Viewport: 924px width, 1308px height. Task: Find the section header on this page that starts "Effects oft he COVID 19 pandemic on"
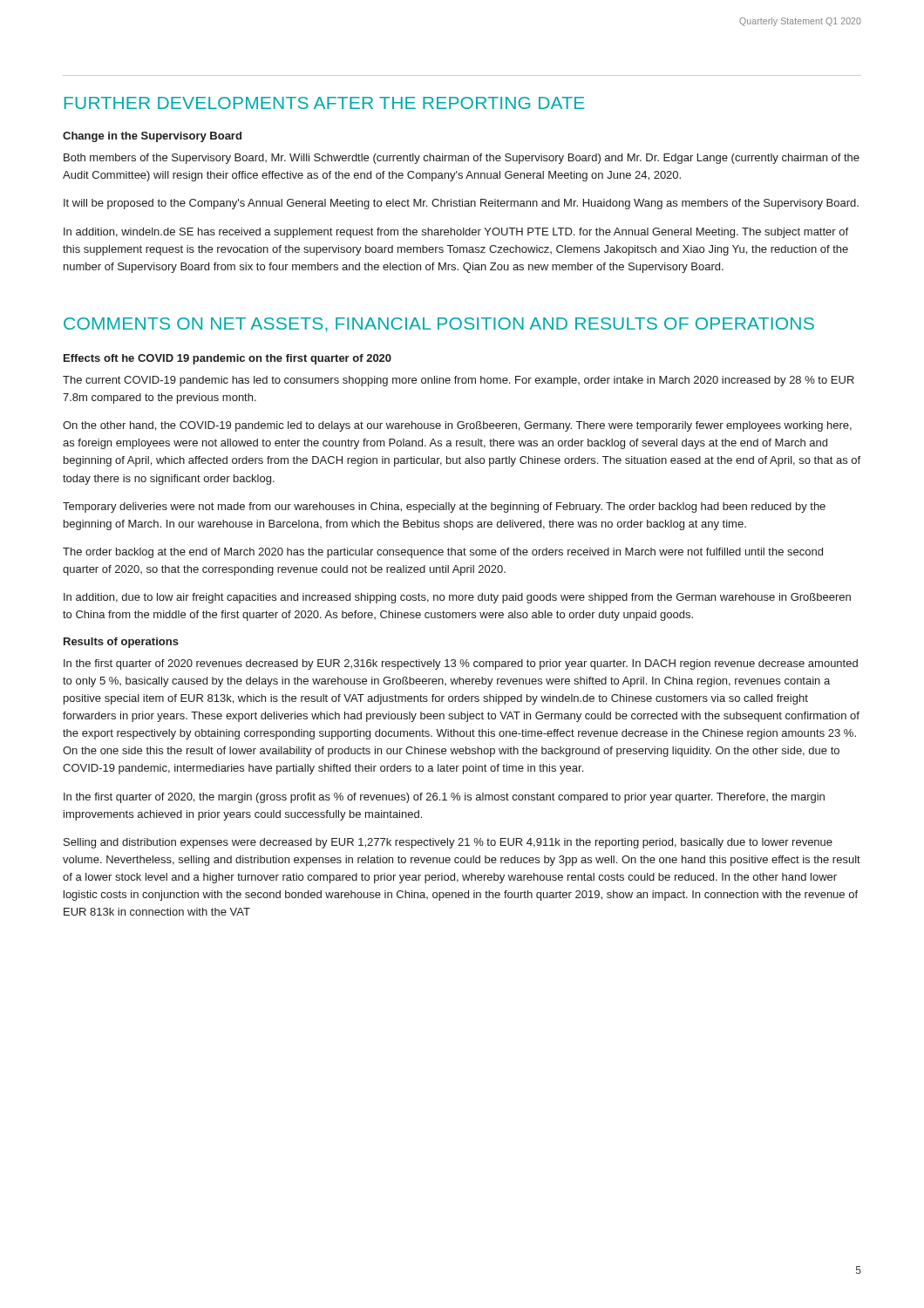pyautogui.click(x=227, y=358)
